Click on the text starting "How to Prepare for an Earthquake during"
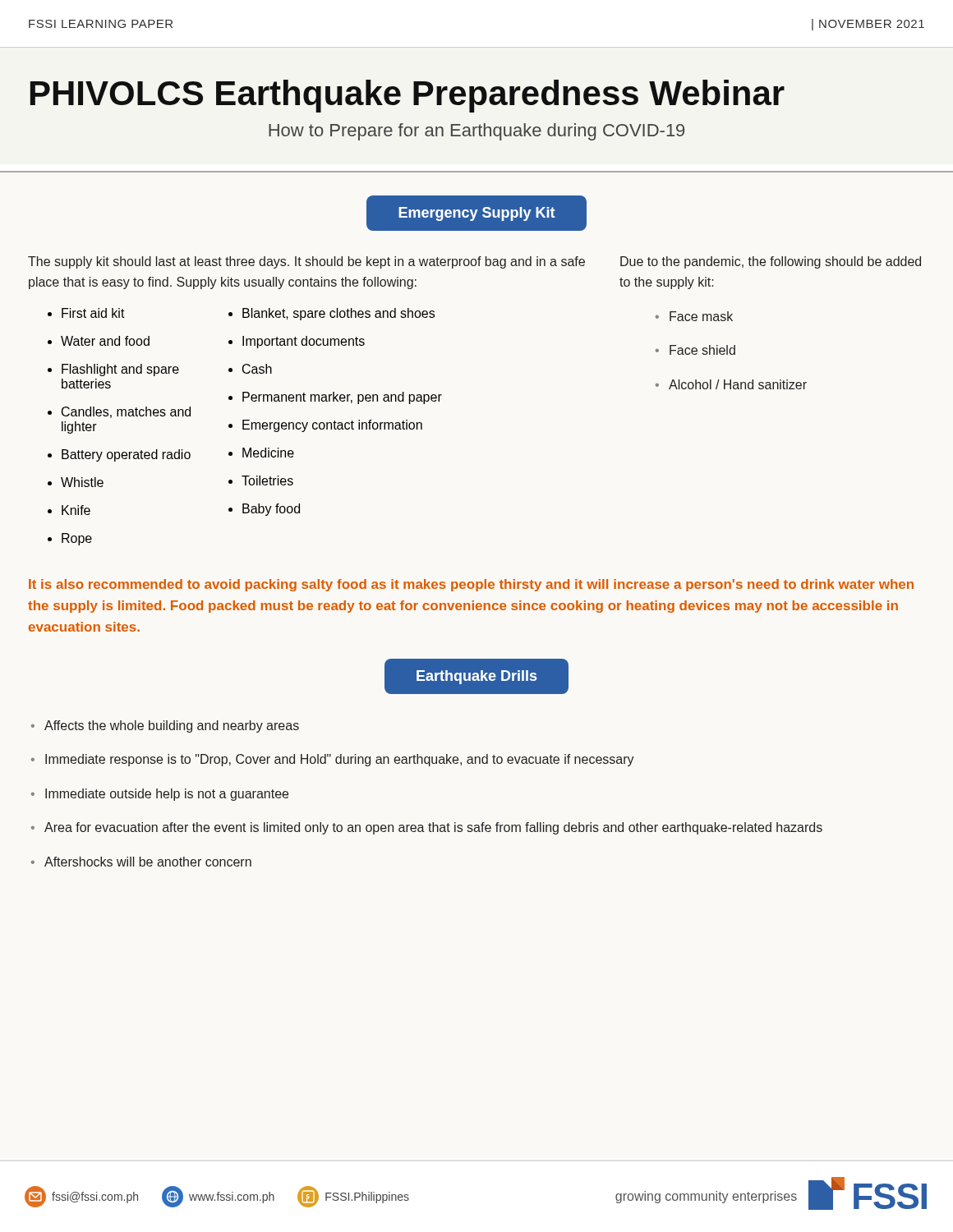Viewport: 953px width, 1232px height. pos(476,130)
